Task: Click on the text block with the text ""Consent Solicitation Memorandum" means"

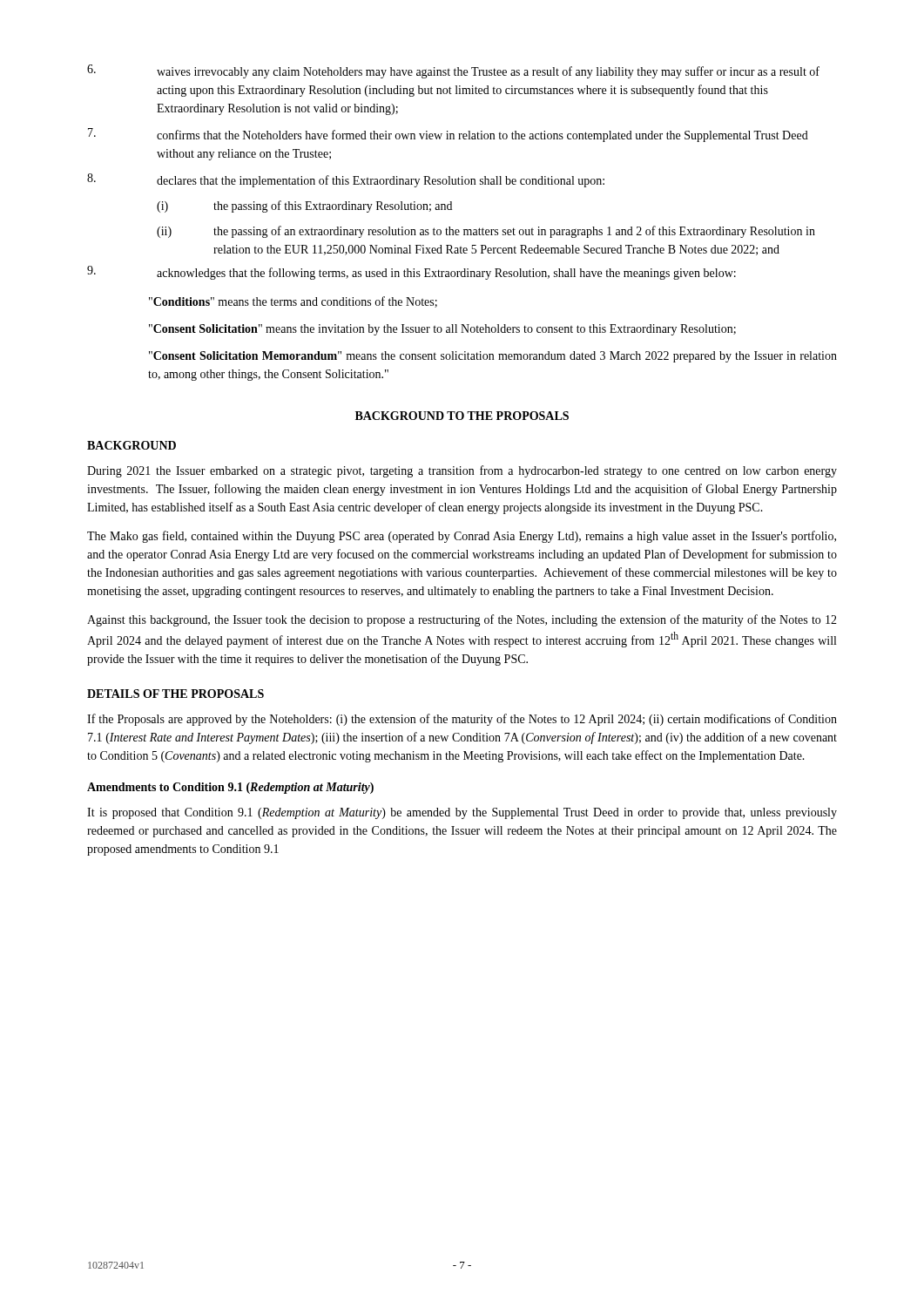Action: point(492,365)
